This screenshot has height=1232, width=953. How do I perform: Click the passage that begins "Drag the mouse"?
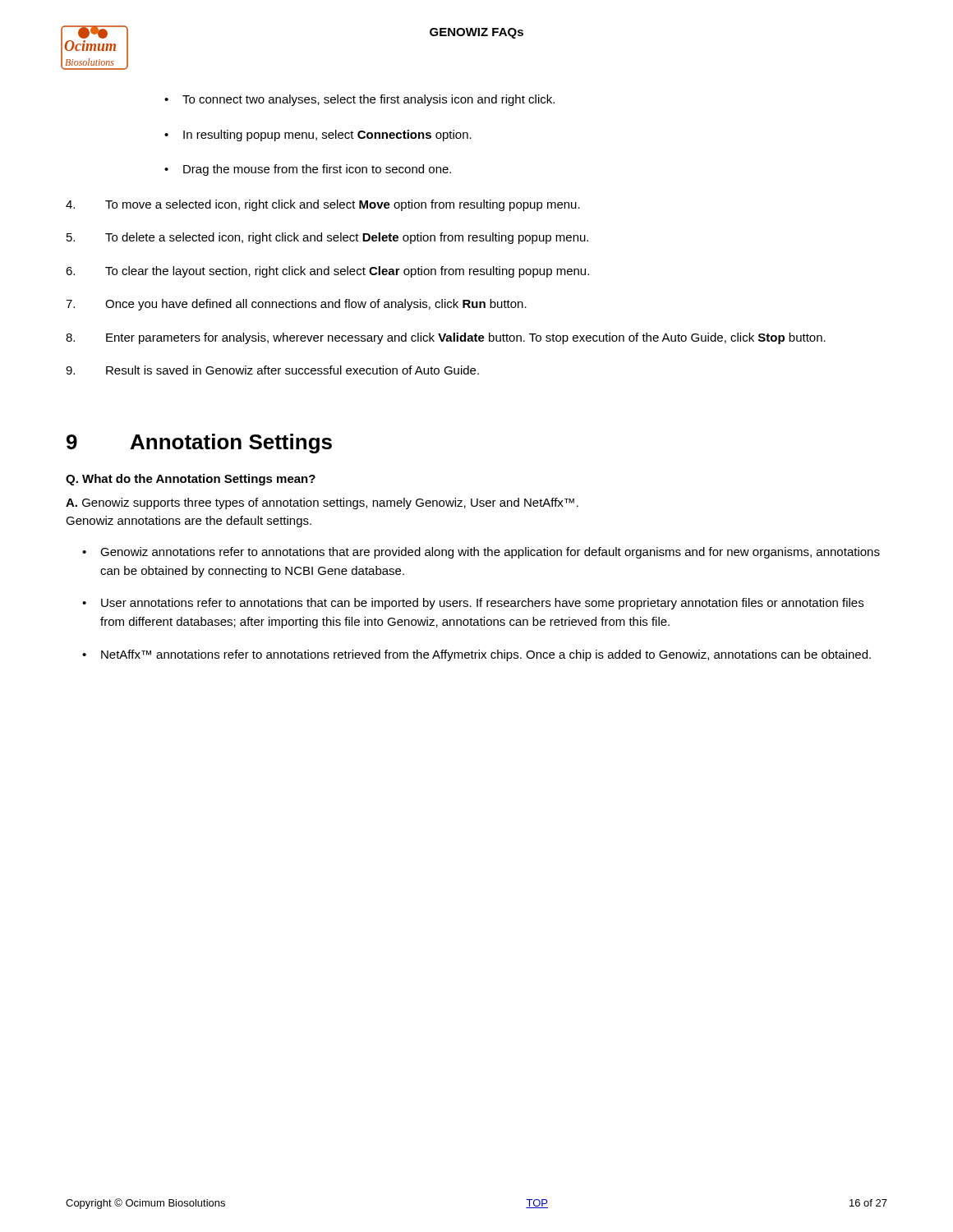click(308, 170)
